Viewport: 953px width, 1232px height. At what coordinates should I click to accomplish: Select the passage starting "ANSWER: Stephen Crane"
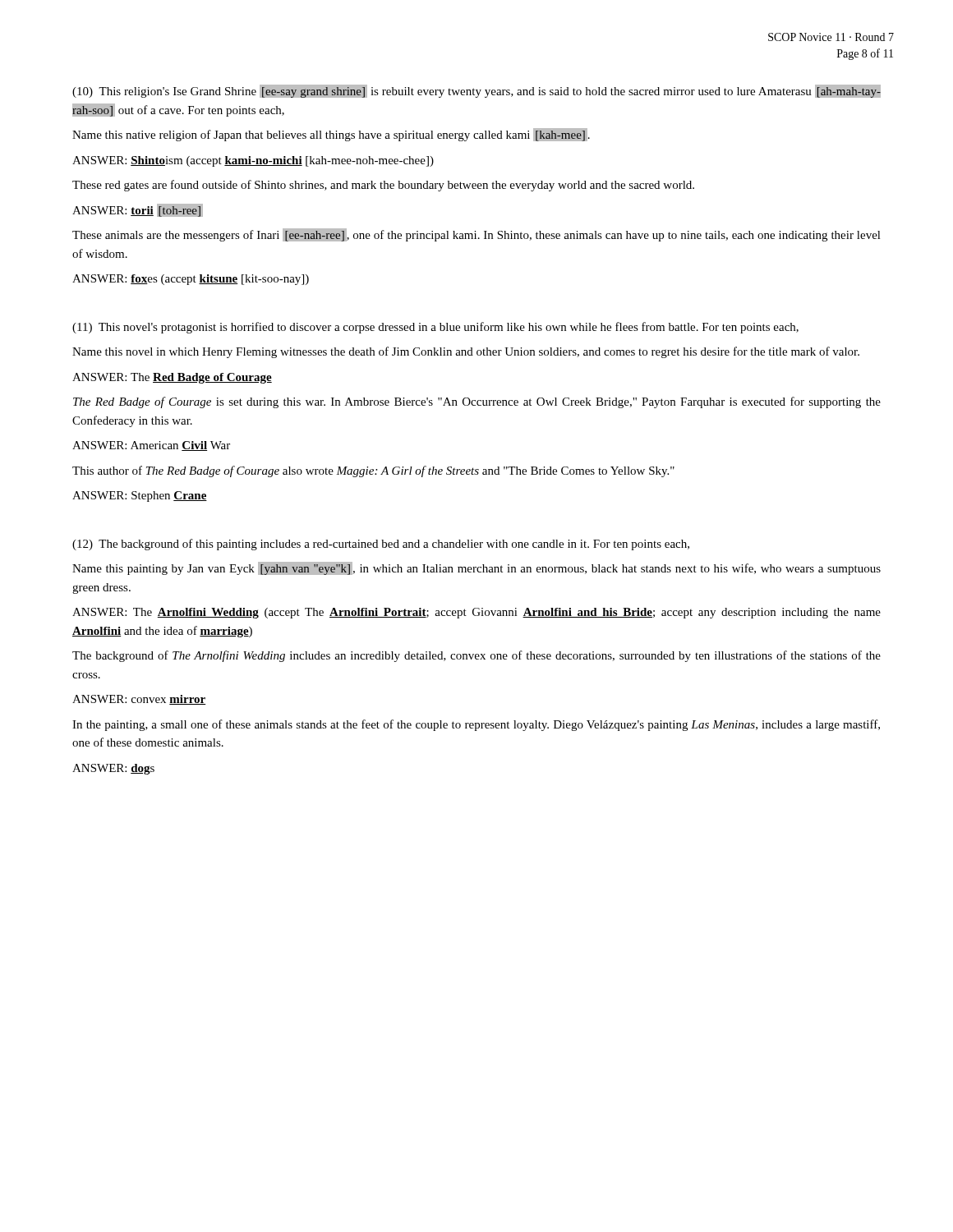[x=139, y=495]
